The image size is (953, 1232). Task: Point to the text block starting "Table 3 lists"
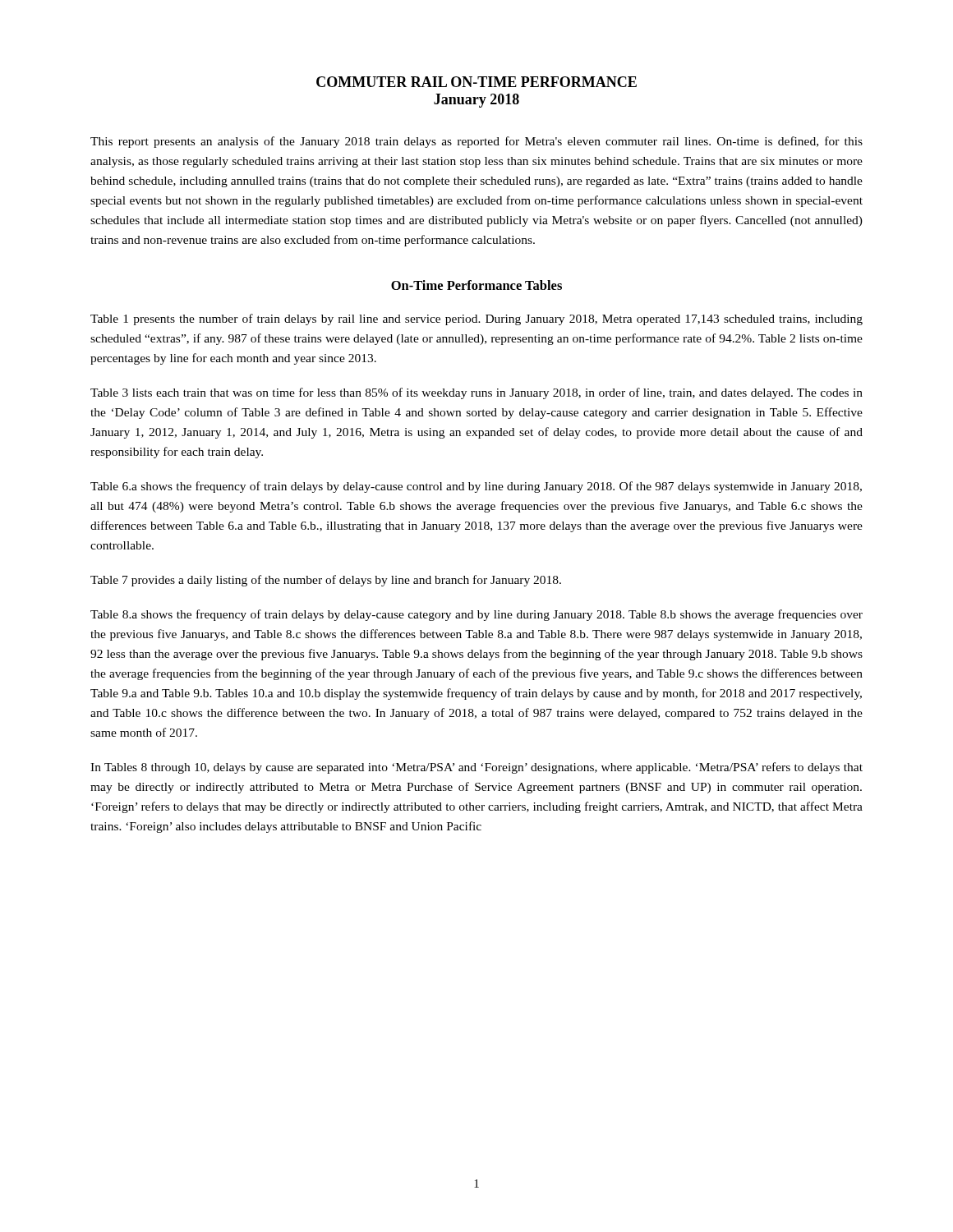(x=476, y=422)
